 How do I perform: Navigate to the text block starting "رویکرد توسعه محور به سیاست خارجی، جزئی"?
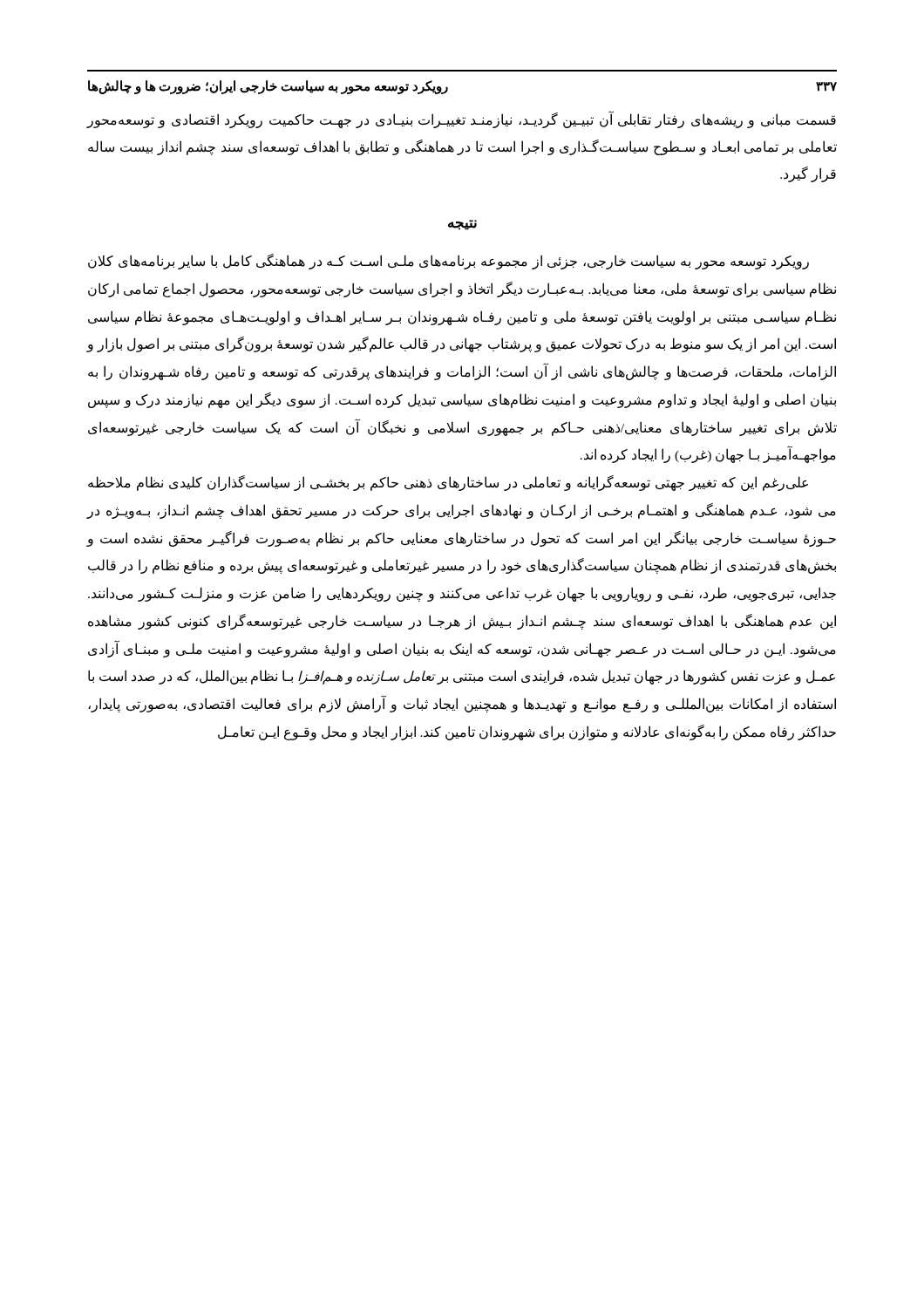coord(462,358)
